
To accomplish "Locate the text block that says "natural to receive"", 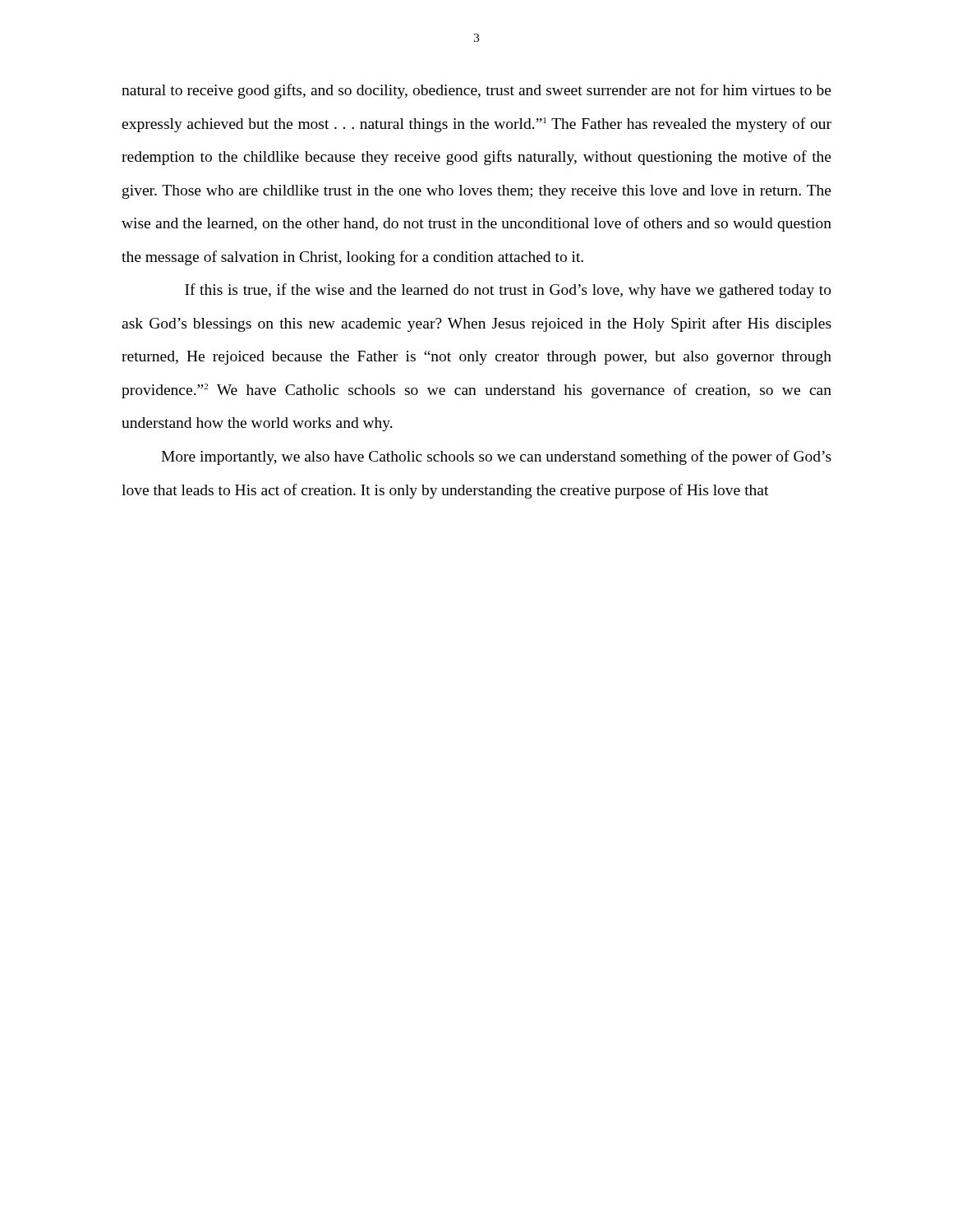I will click(x=476, y=290).
